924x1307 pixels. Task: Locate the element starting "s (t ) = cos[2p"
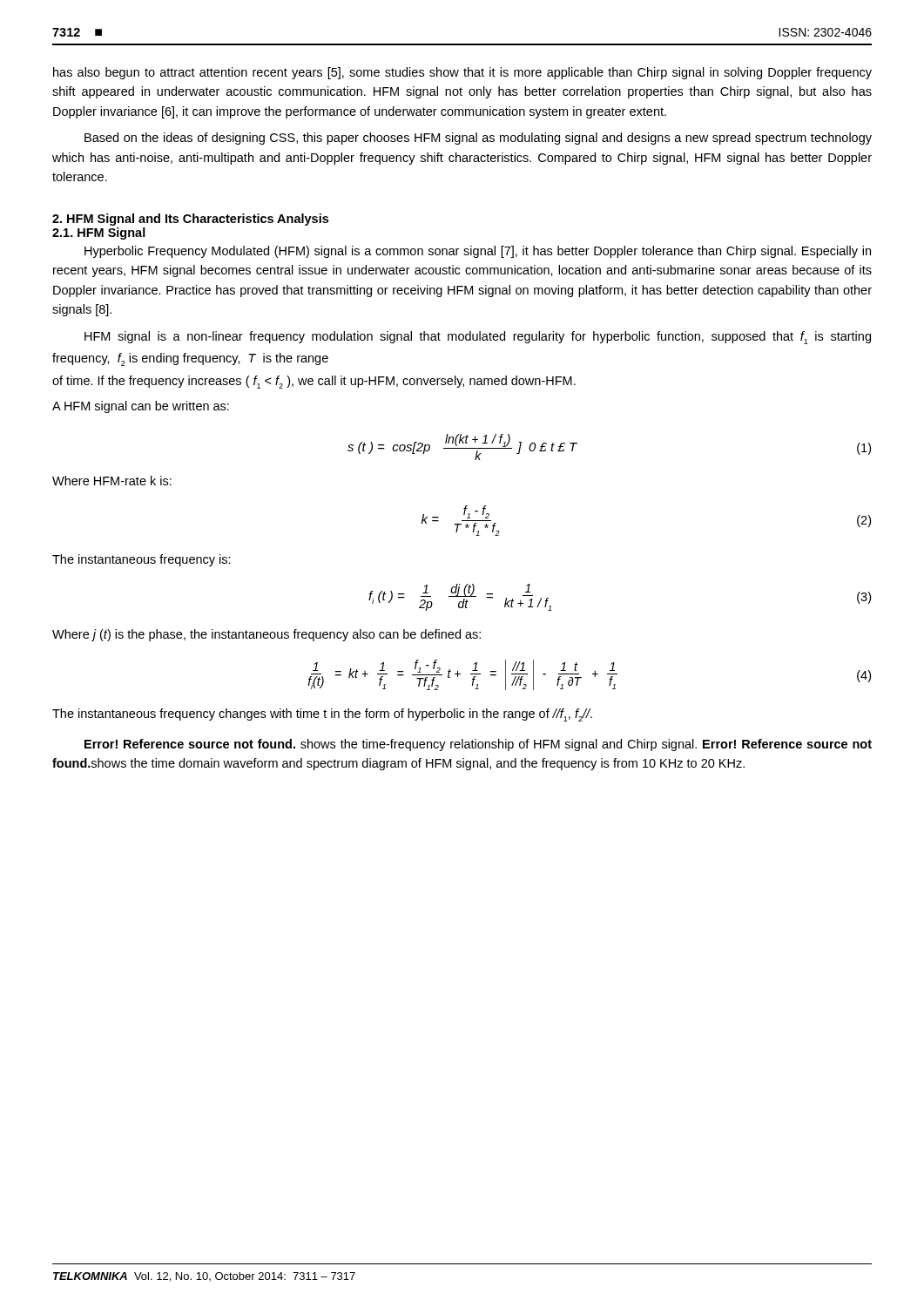(x=462, y=447)
